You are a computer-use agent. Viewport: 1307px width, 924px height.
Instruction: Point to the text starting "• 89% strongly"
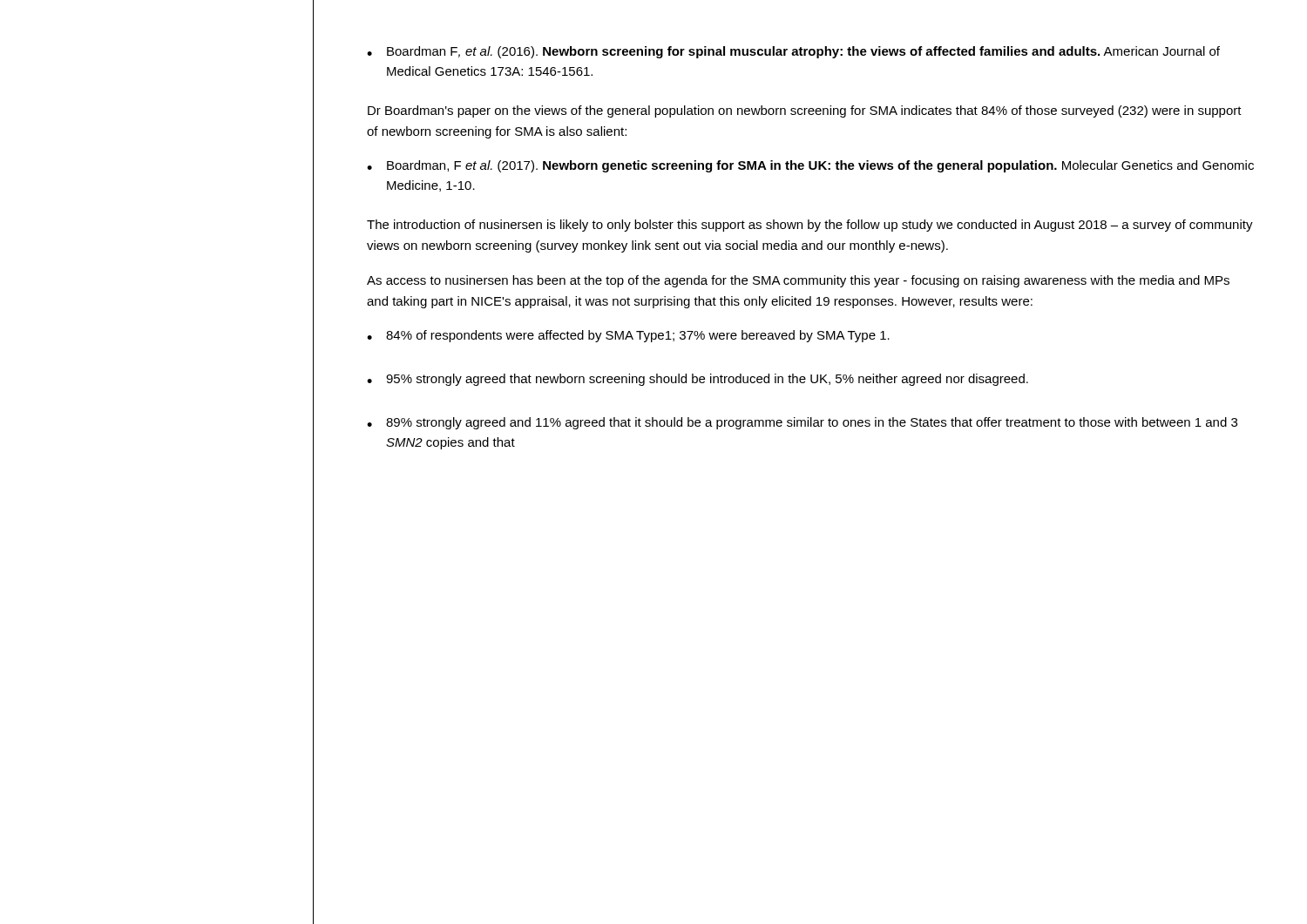pos(811,432)
